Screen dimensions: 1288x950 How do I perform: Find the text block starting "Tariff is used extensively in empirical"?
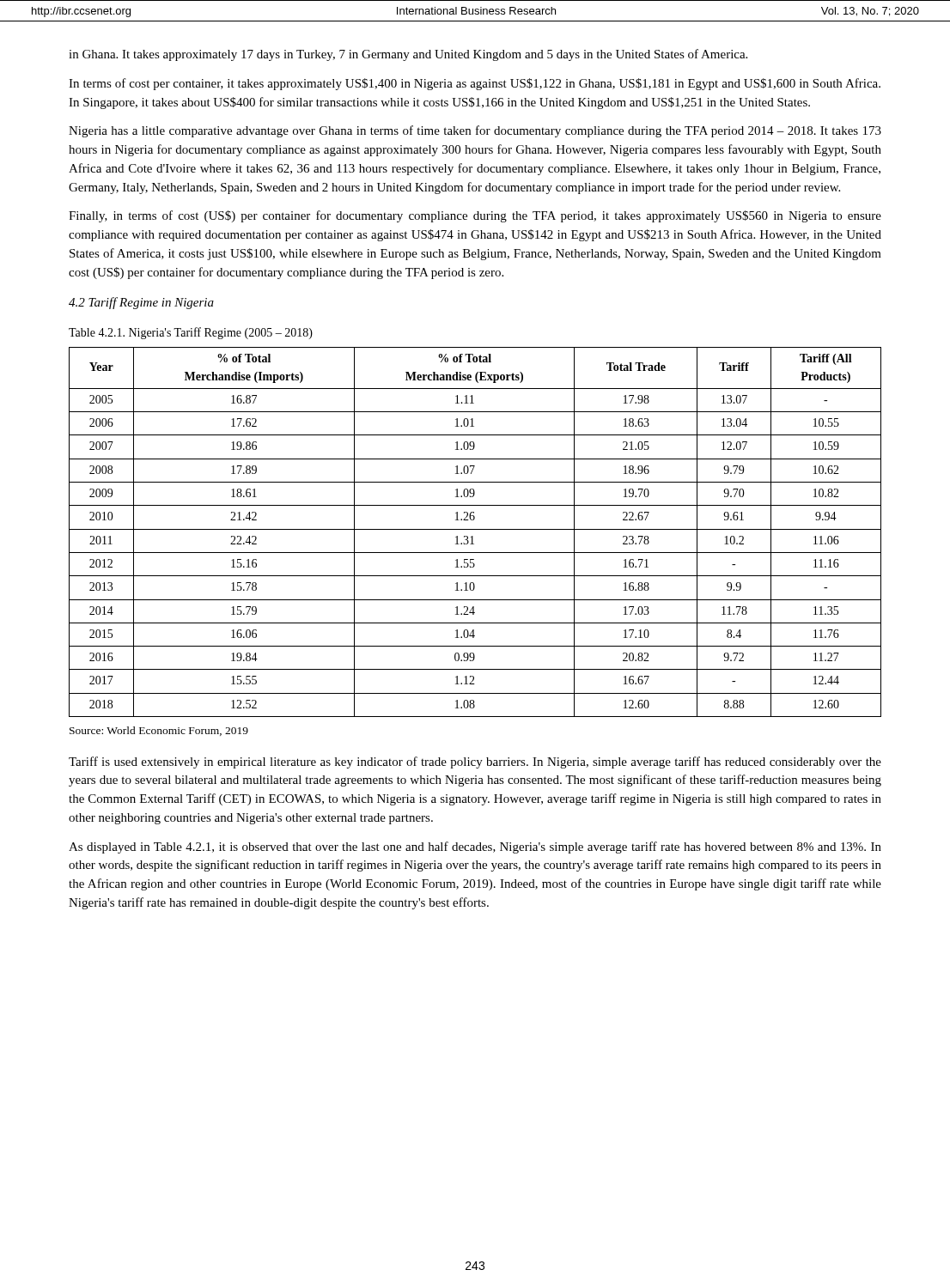pyautogui.click(x=475, y=790)
